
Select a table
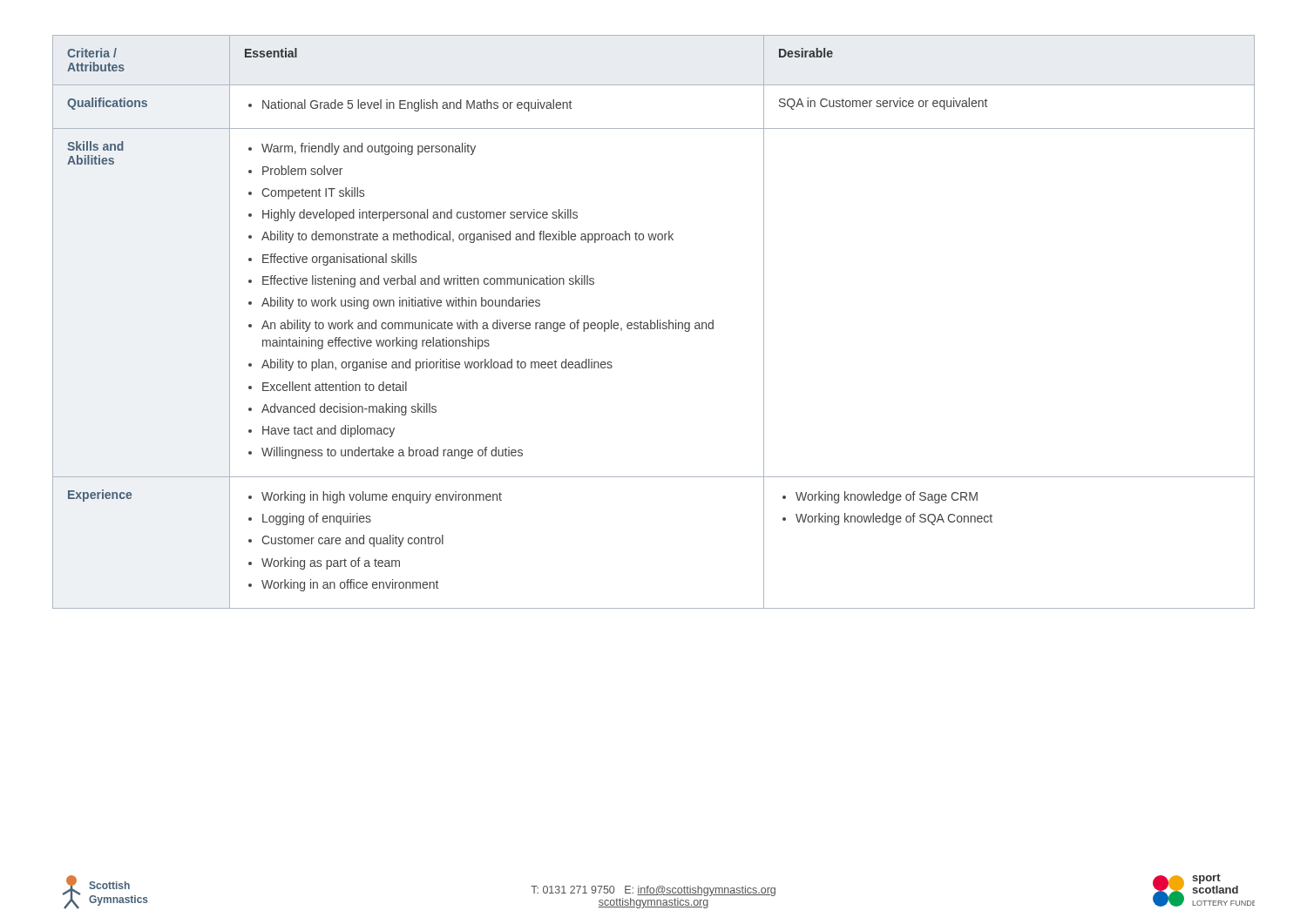coord(654,322)
